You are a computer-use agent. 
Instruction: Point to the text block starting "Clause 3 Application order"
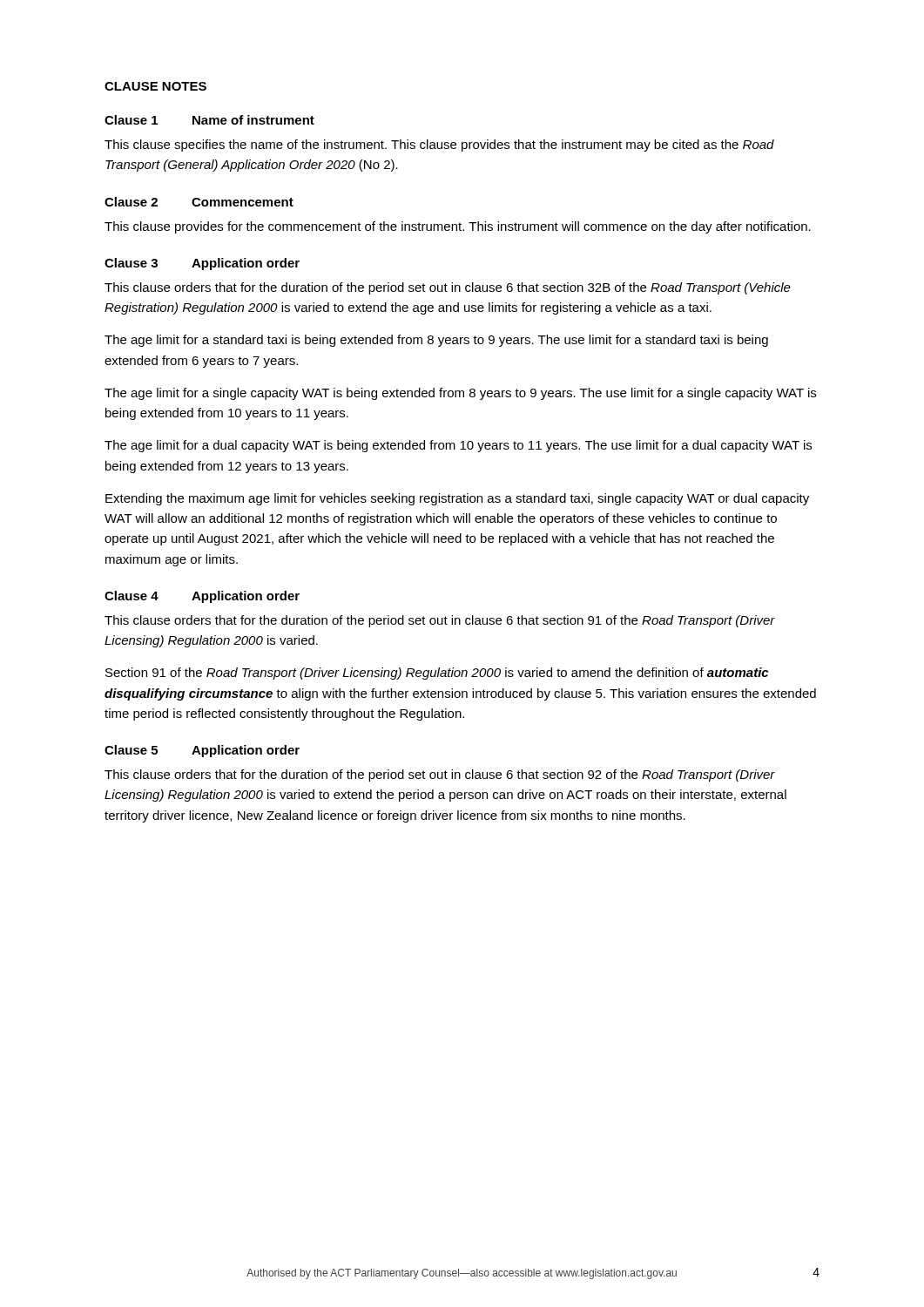click(202, 263)
